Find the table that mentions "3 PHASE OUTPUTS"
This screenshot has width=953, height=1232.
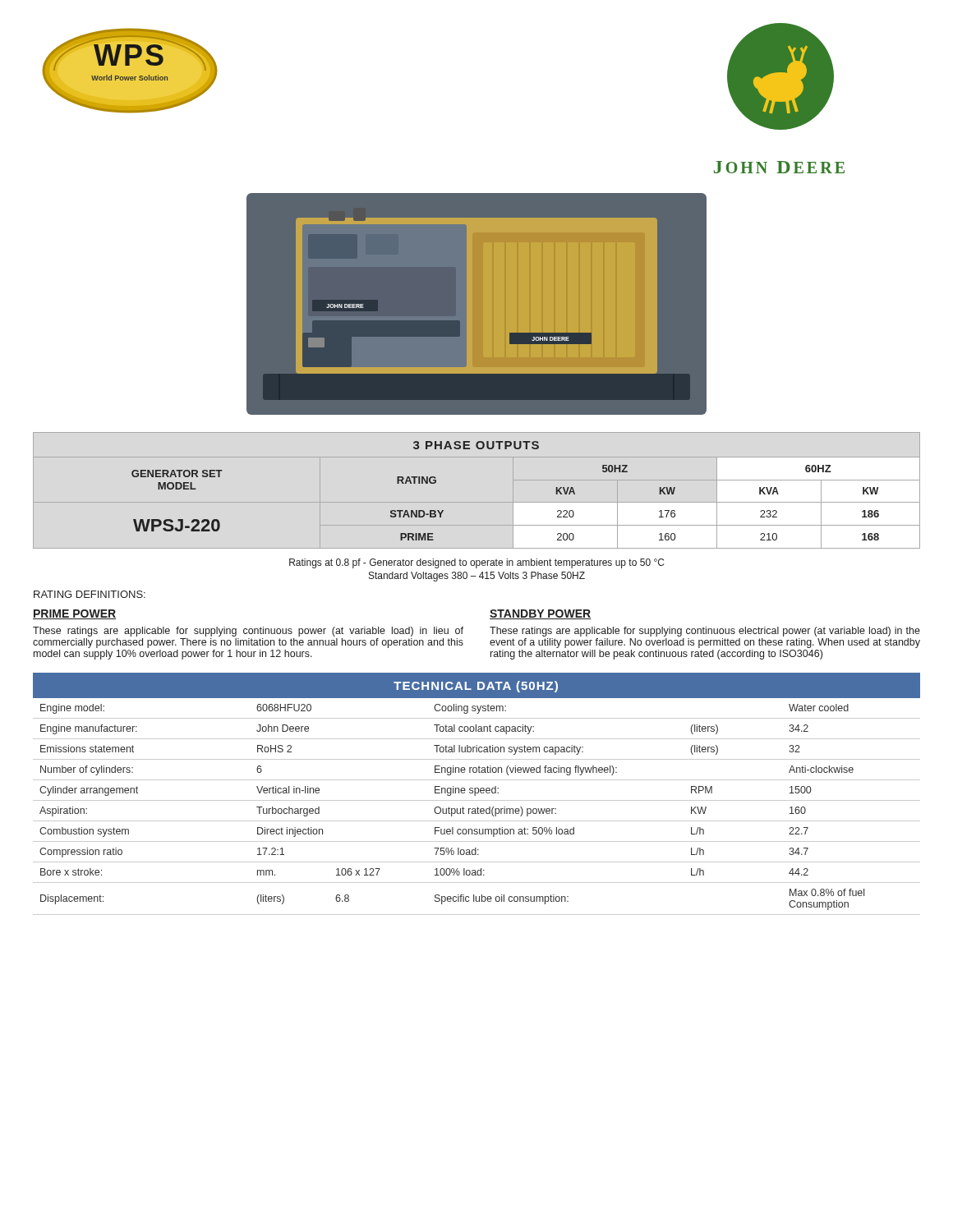pyautogui.click(x=476, y=490)
